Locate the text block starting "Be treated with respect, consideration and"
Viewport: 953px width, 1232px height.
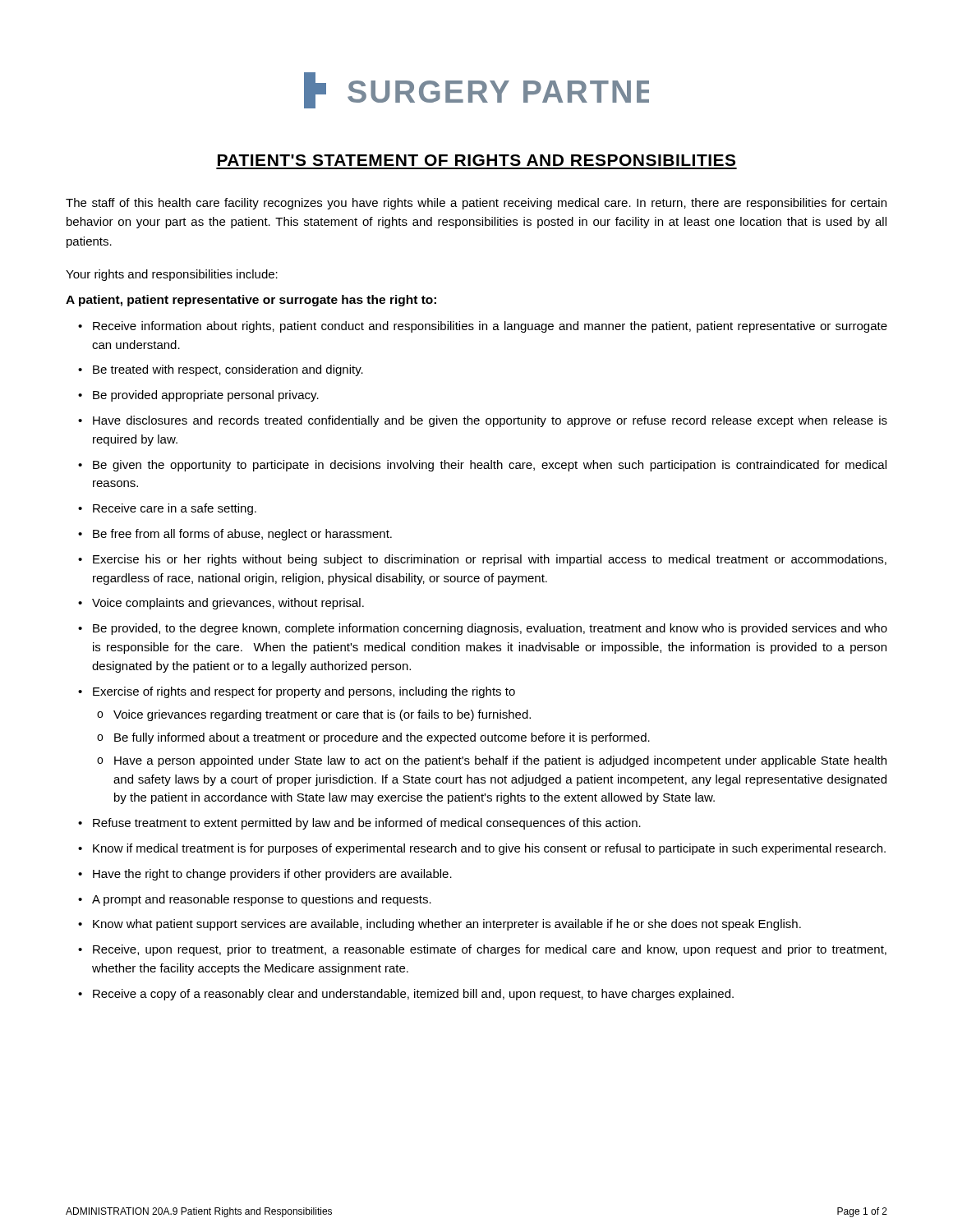point(228,369)
